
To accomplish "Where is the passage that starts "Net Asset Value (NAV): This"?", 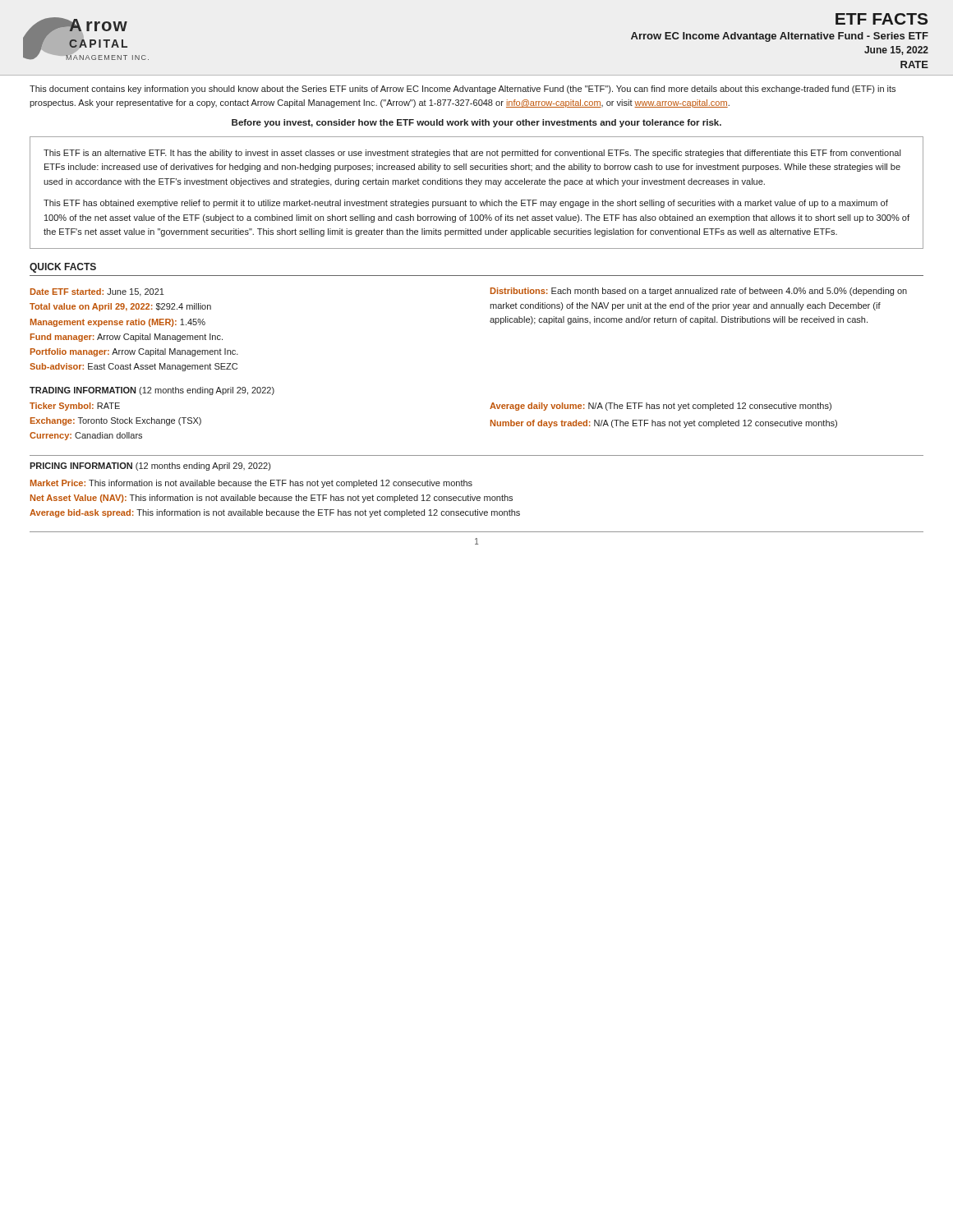I will coord(271,497).
